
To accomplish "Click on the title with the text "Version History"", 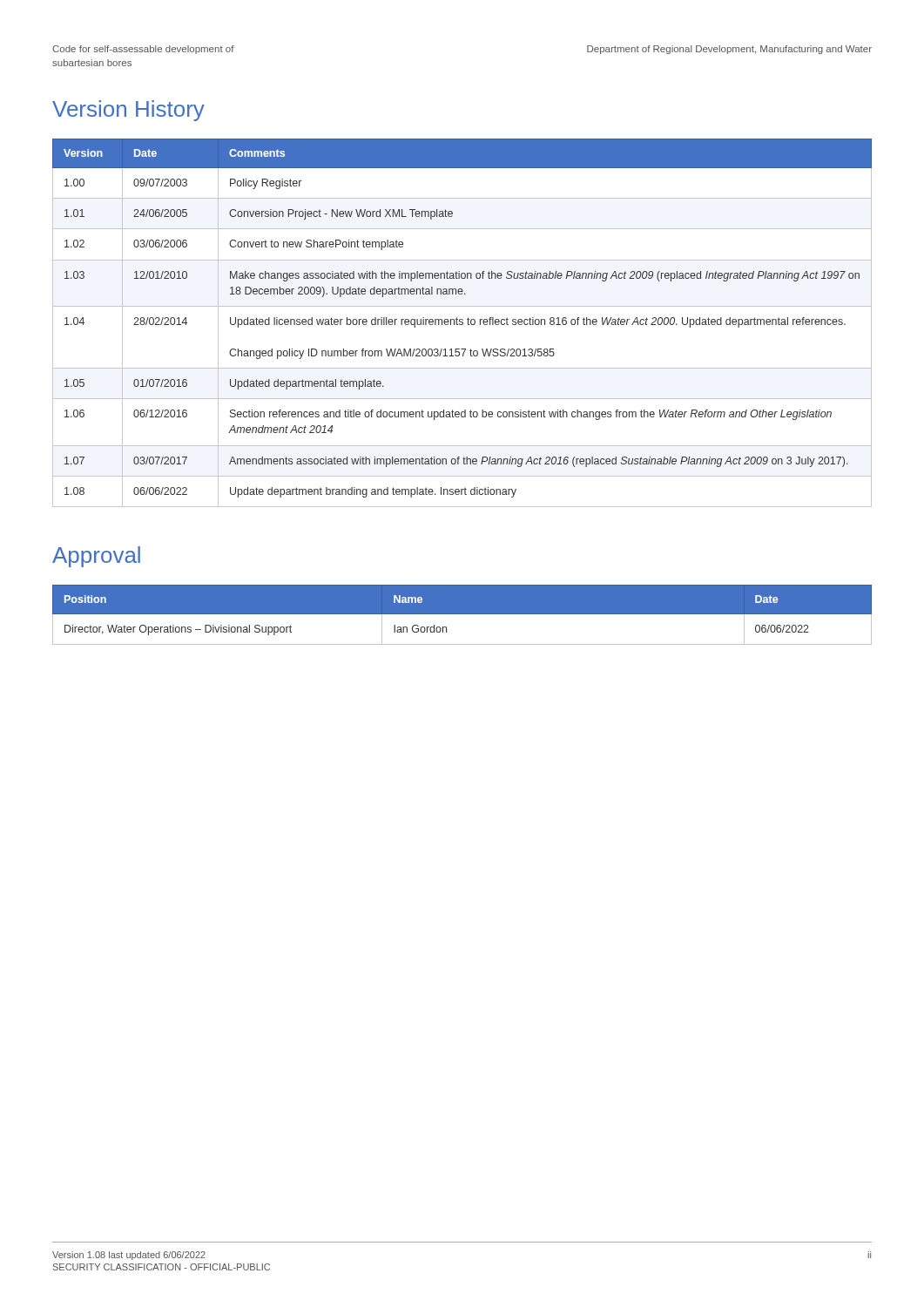I will (x=128, y=109).
